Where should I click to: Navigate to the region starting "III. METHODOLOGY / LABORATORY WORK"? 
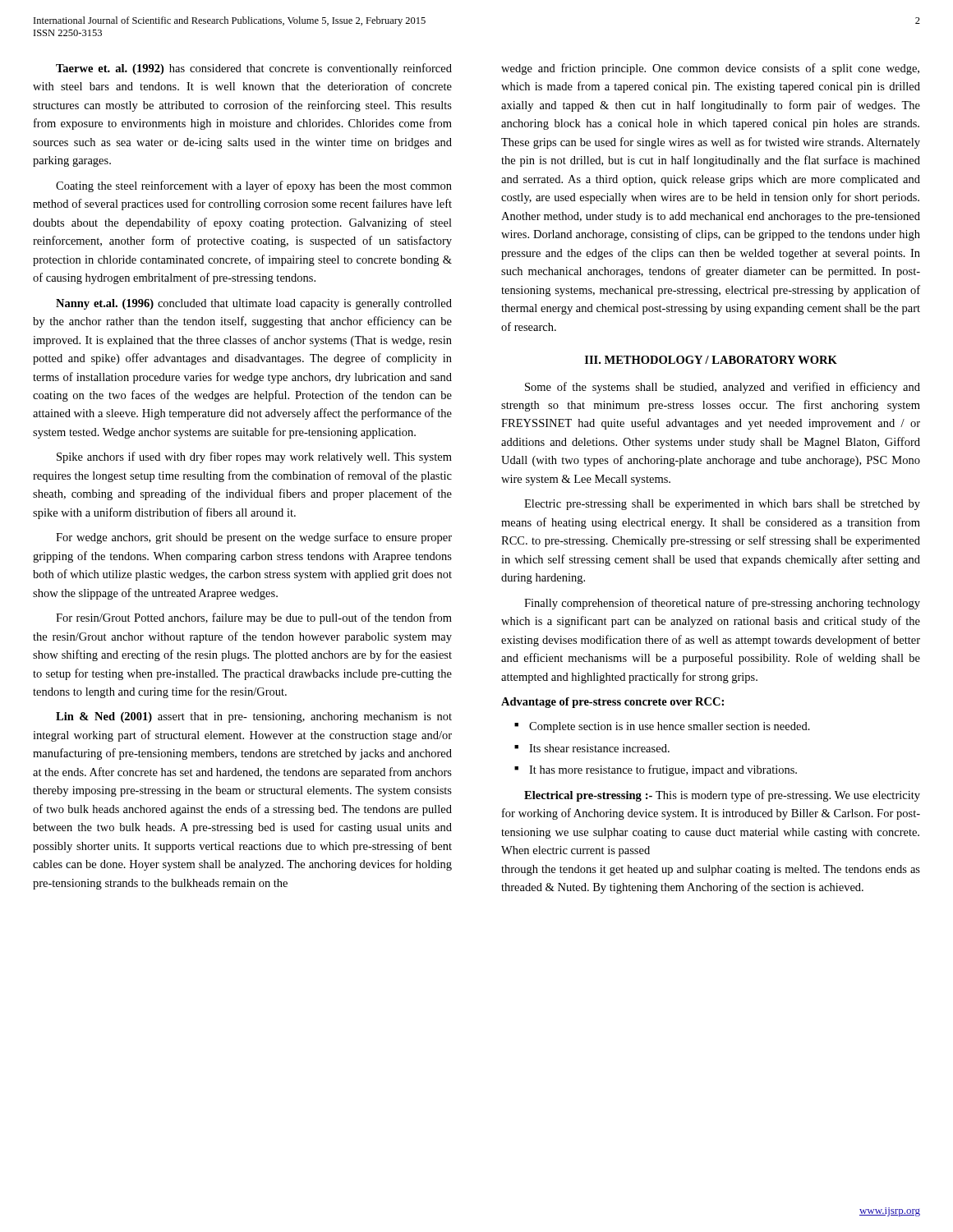click(711, 360)
